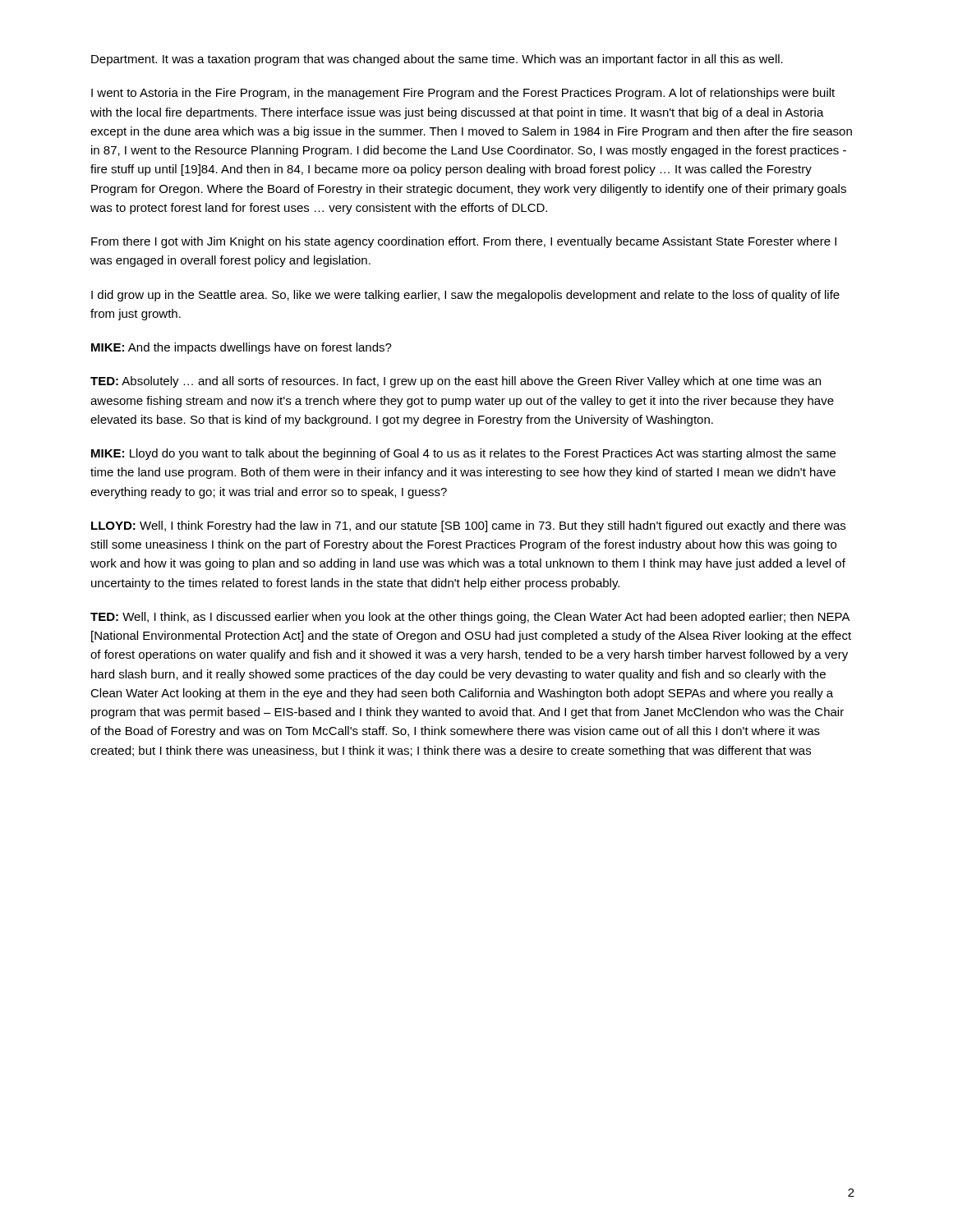Select the passage starting "TED: Well, I think, as"
The width and height of the screenshot is (953, 1232).
pyautogui.click(x=471, y=683)
